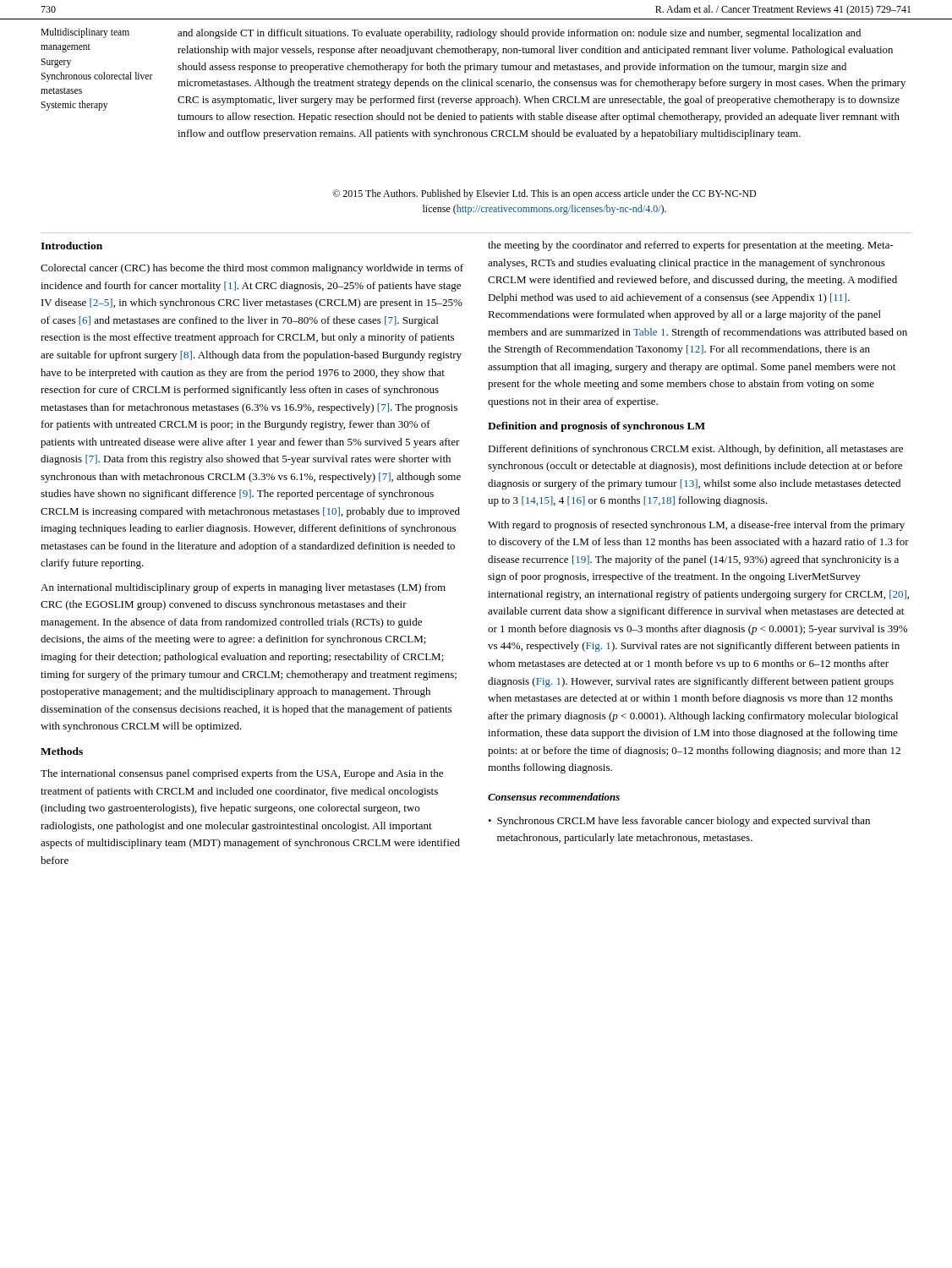Select the block starting "The international consensus panel comprised experts from"
The width and height of the screenshot is (952, 1268).
(252, 817)
